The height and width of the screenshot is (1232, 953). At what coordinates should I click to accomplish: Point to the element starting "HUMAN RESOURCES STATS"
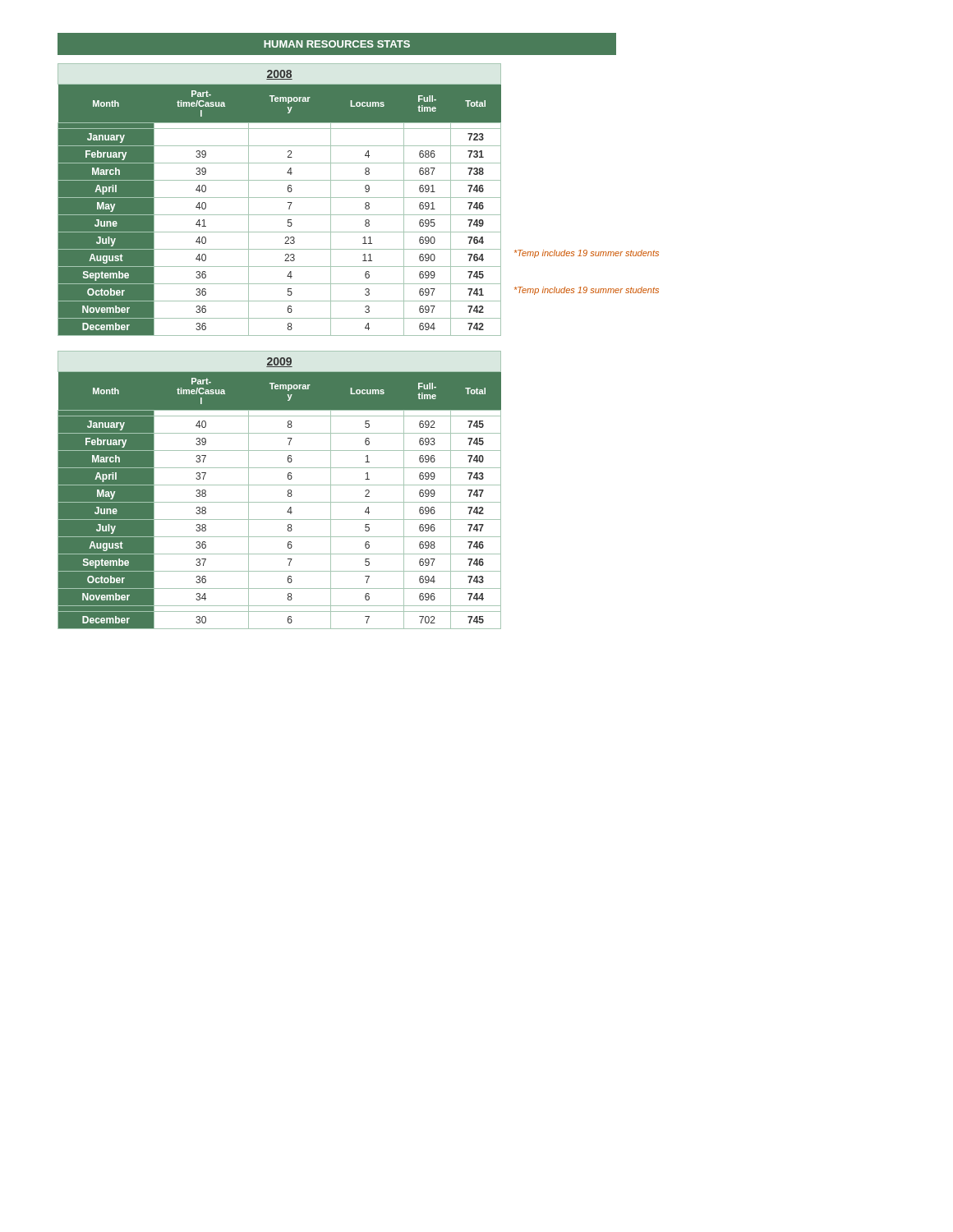point(337,44)
